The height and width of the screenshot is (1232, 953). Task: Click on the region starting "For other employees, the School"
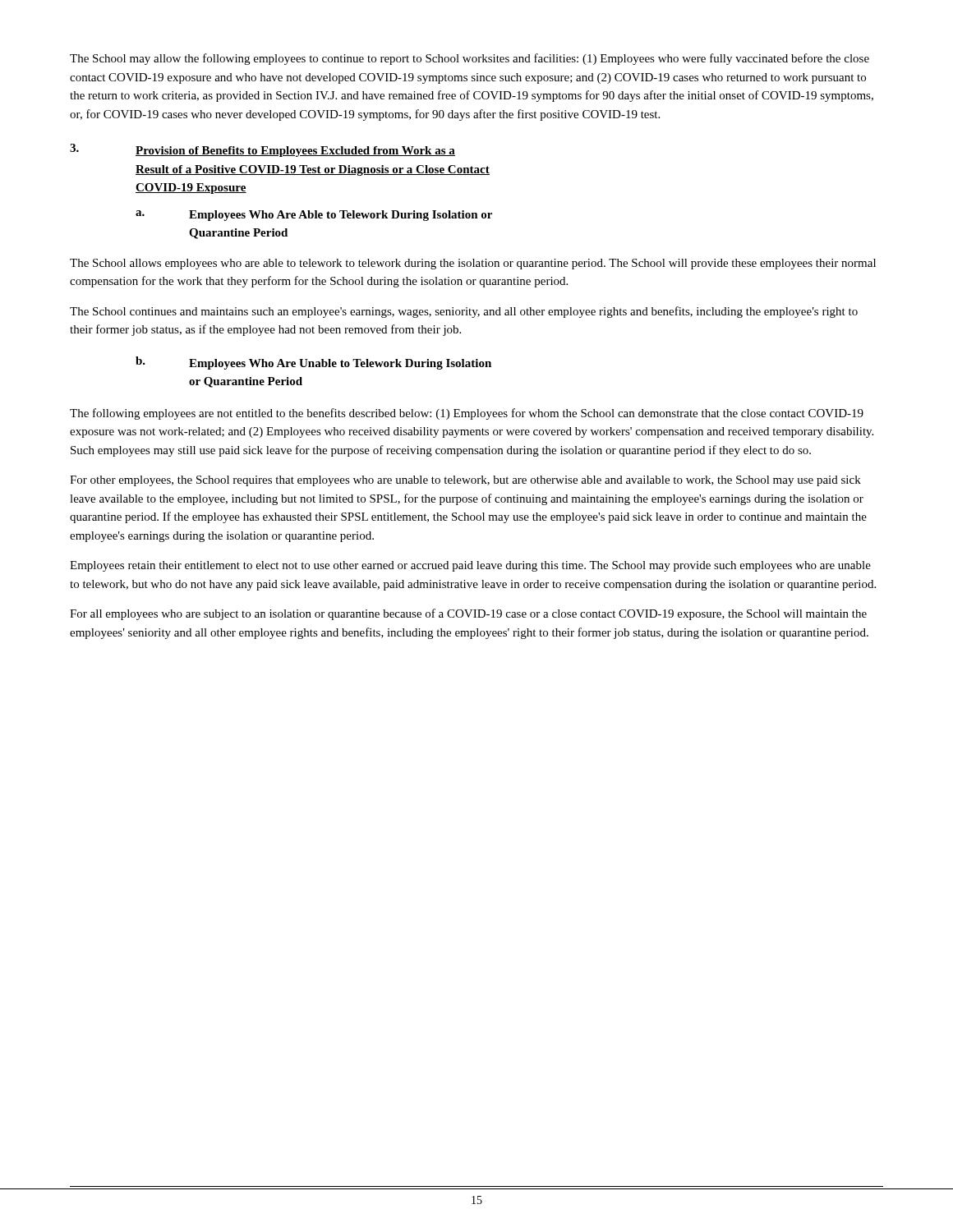[x=476, y=508]
